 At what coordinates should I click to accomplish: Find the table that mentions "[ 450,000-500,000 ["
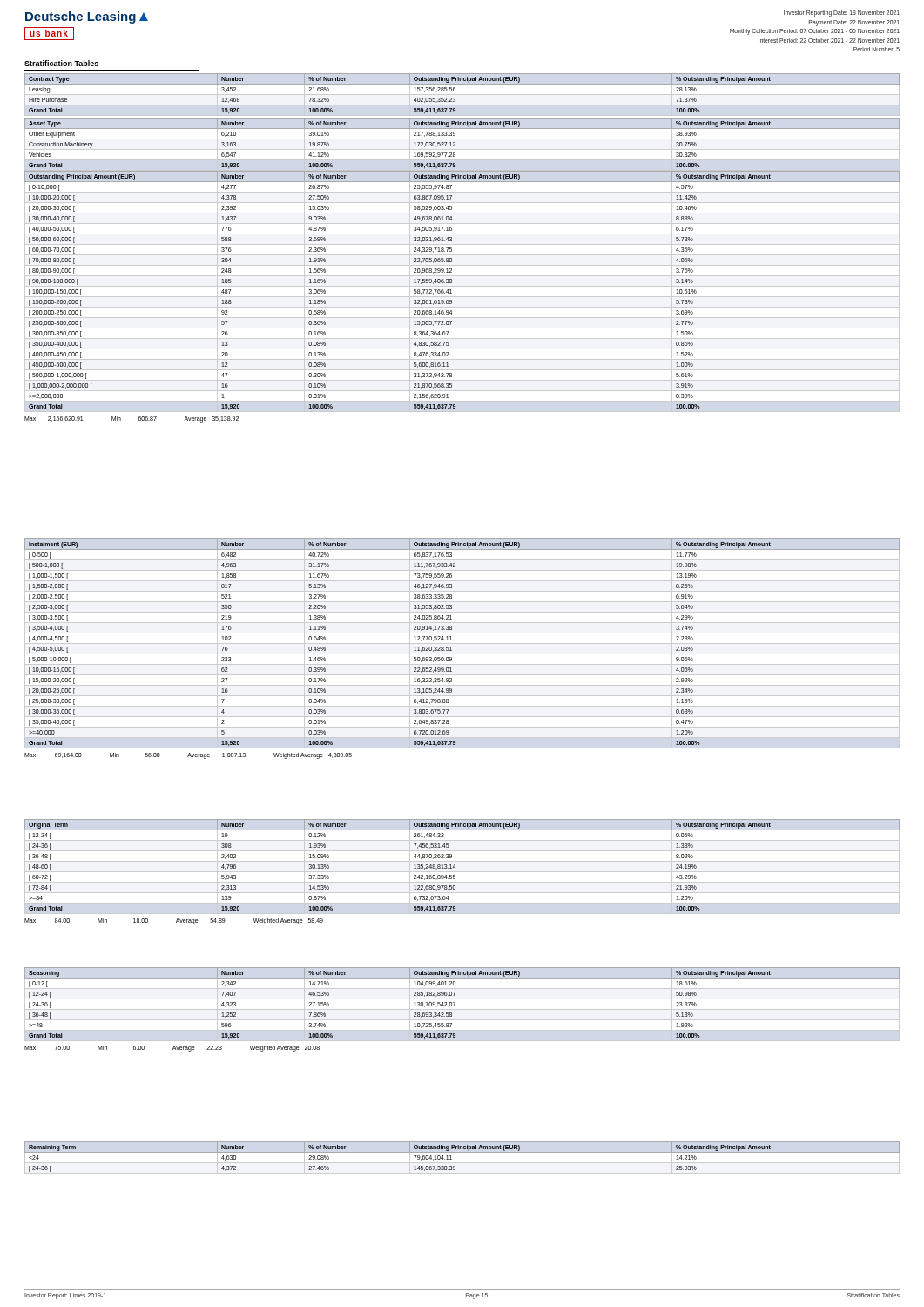(462, 297)
